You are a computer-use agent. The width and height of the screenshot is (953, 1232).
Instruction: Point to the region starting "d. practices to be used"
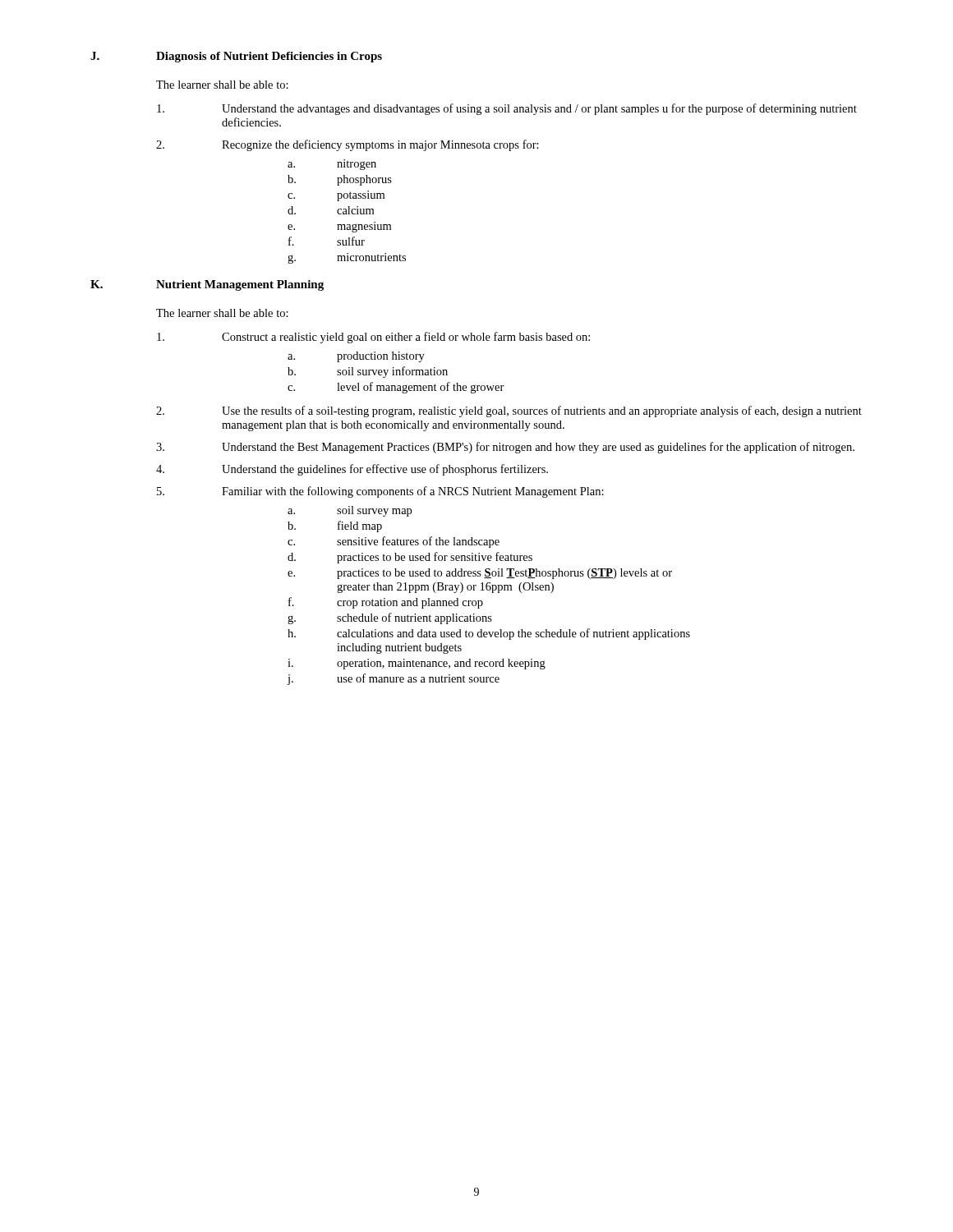(x=587, y=557)
